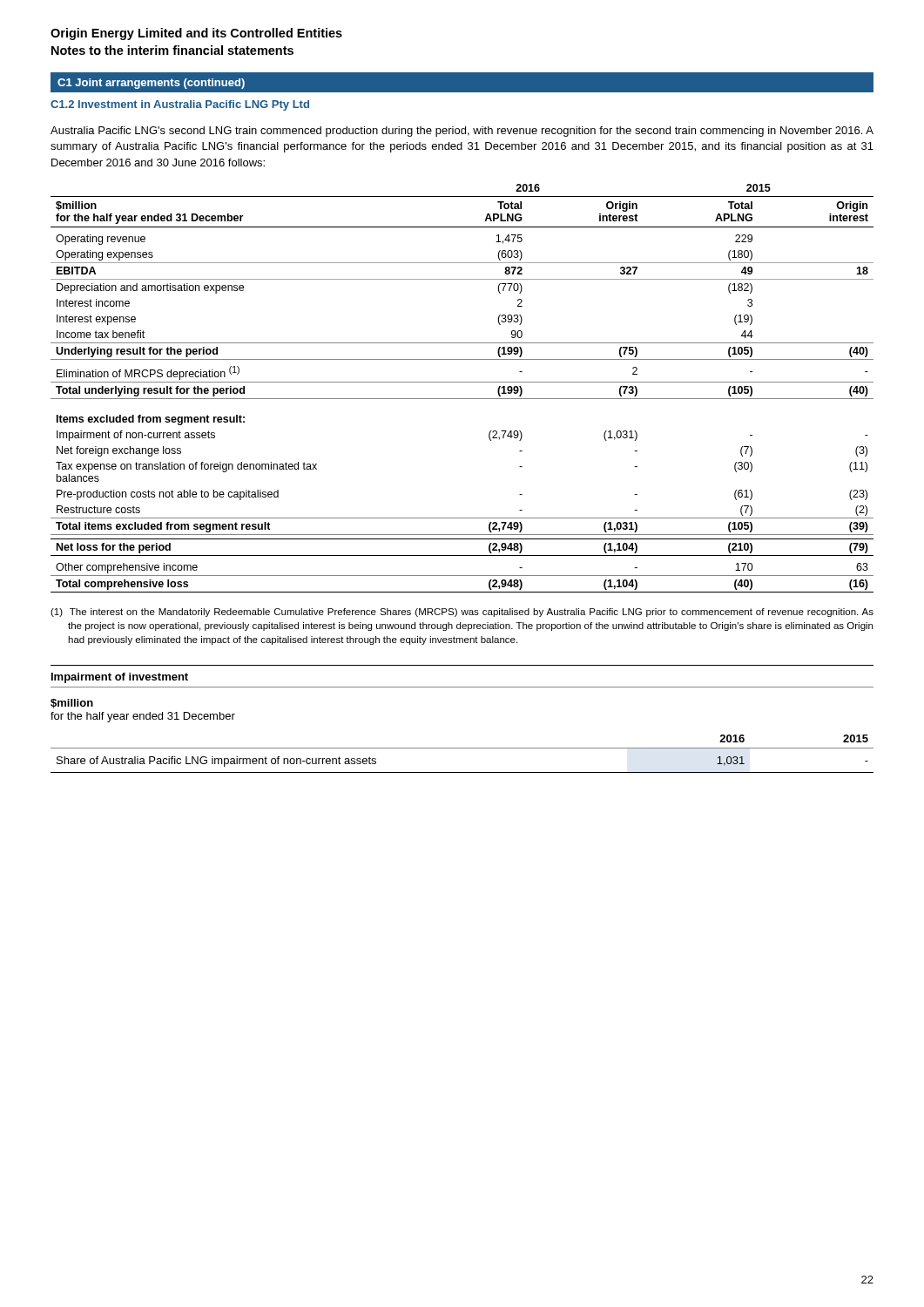Find the table that mentions "Share of Australia Pacific"
The image size is (924, 1307).
click(462, 751)
